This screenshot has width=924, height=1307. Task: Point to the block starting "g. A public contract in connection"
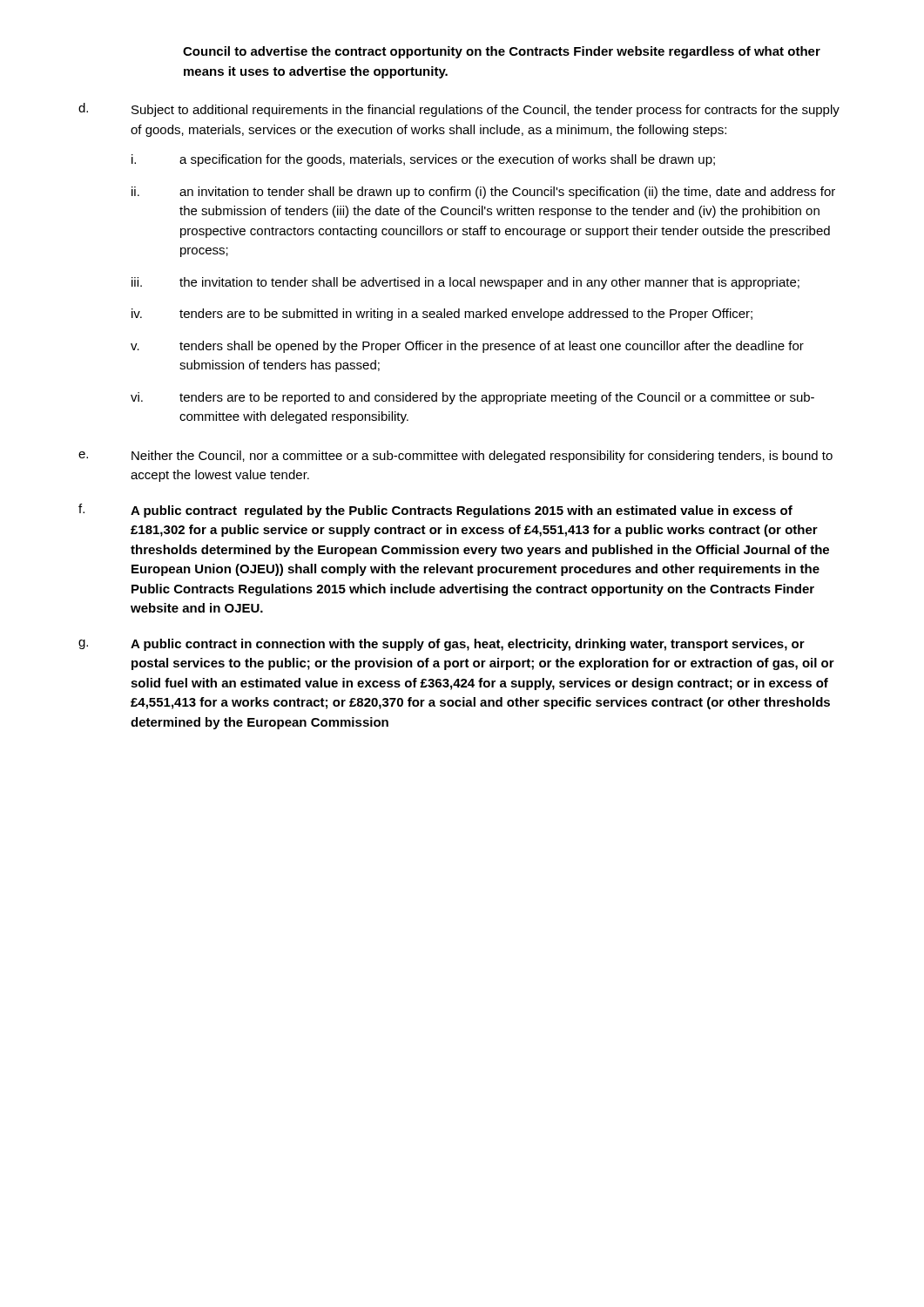point(462,683)
